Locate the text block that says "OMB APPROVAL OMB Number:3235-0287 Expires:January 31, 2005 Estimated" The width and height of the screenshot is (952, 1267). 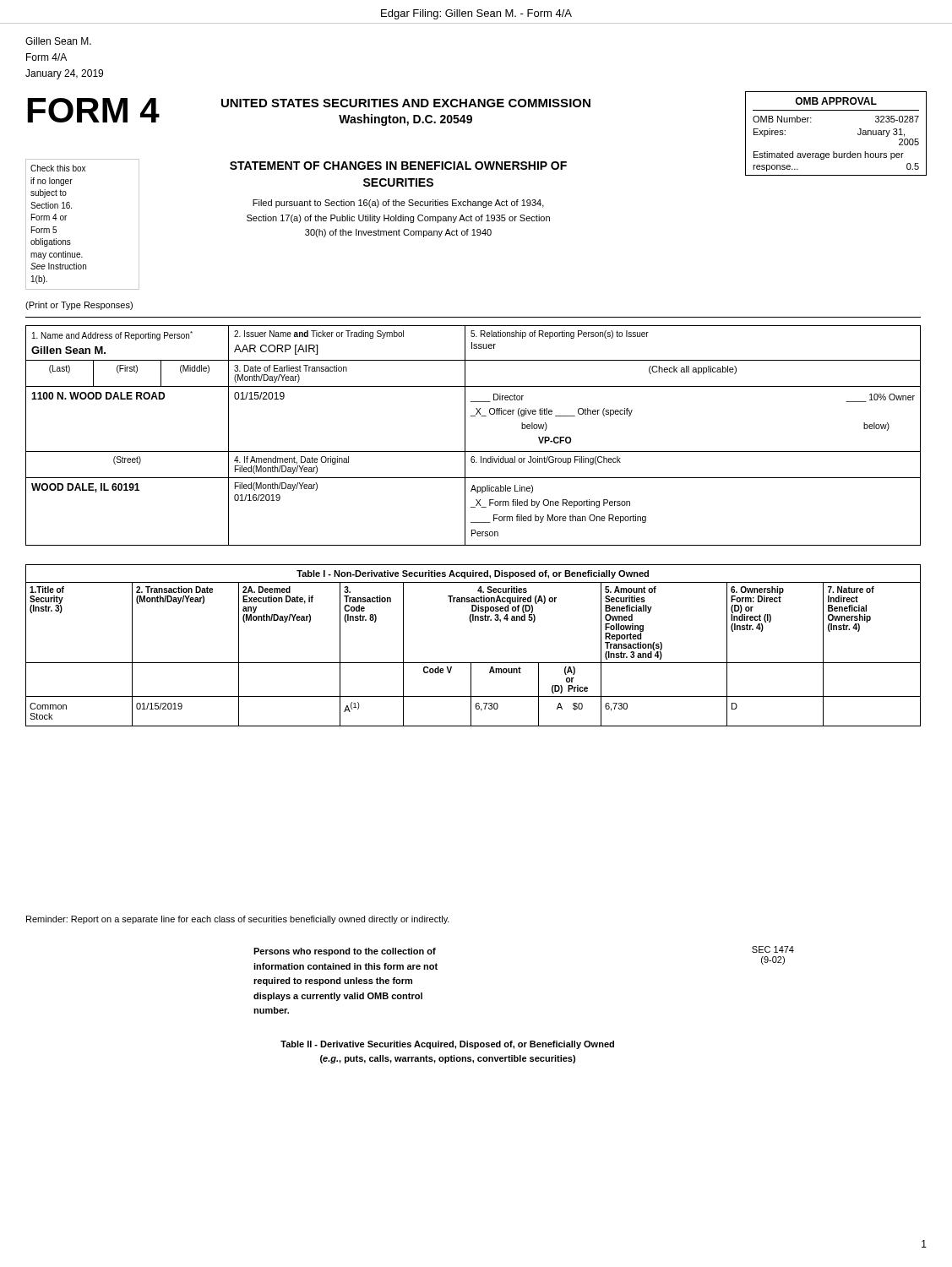pyautogui.click(x=836, y=101)
